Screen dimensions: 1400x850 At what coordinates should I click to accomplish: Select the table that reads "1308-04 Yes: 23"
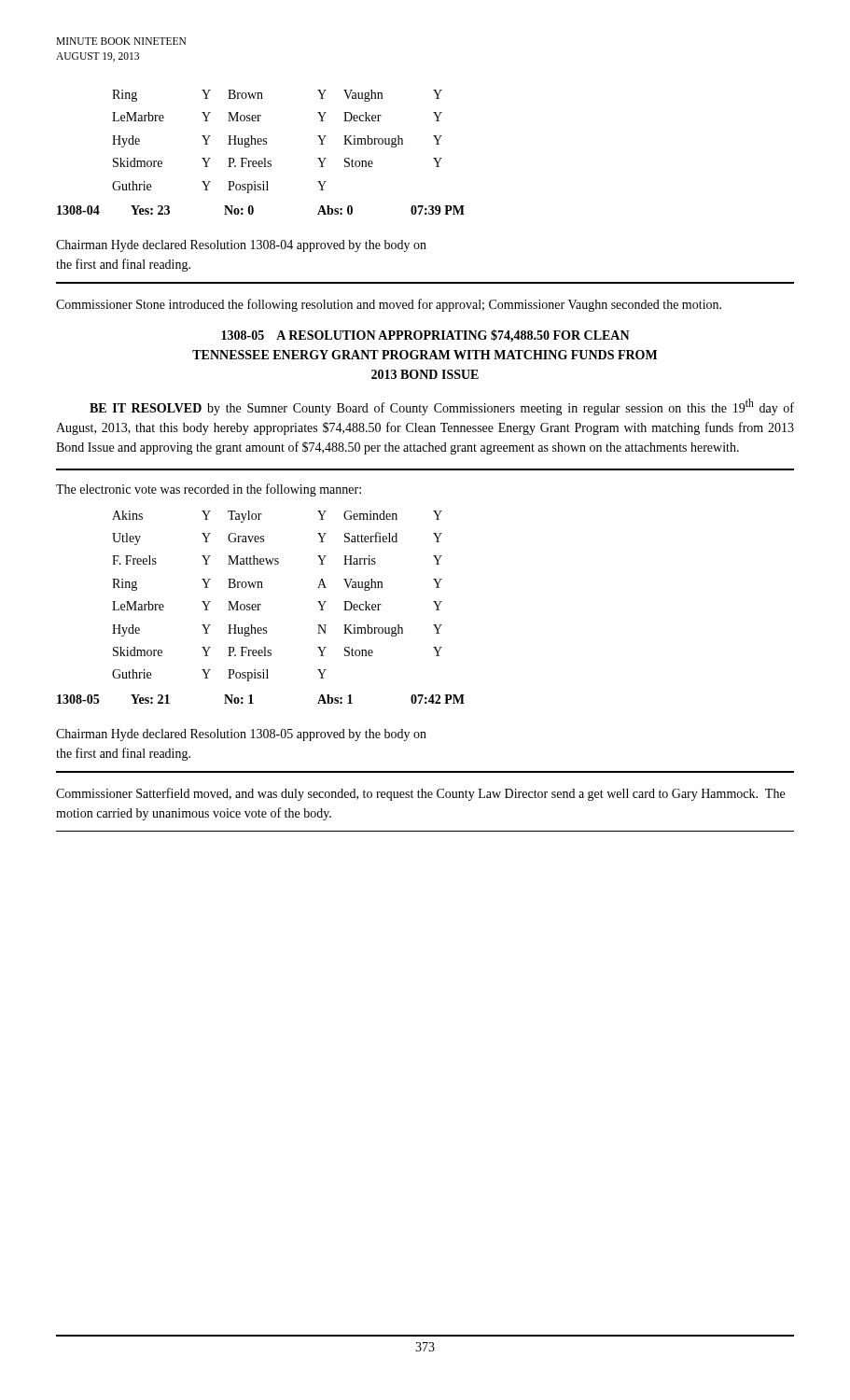pos(425,211)
